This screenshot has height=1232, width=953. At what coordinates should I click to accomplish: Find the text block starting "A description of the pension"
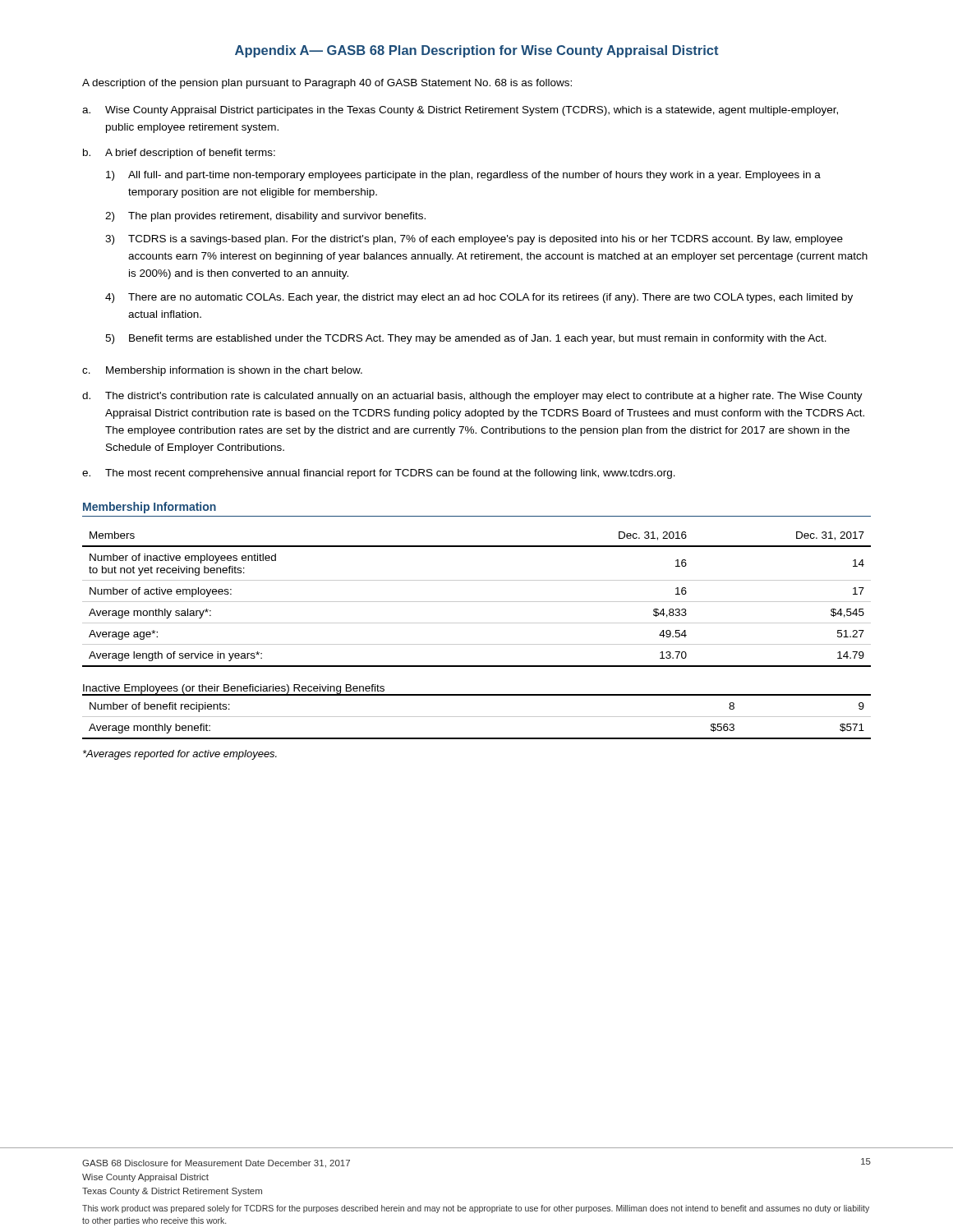pyautogui.click(x=476, y=83)
